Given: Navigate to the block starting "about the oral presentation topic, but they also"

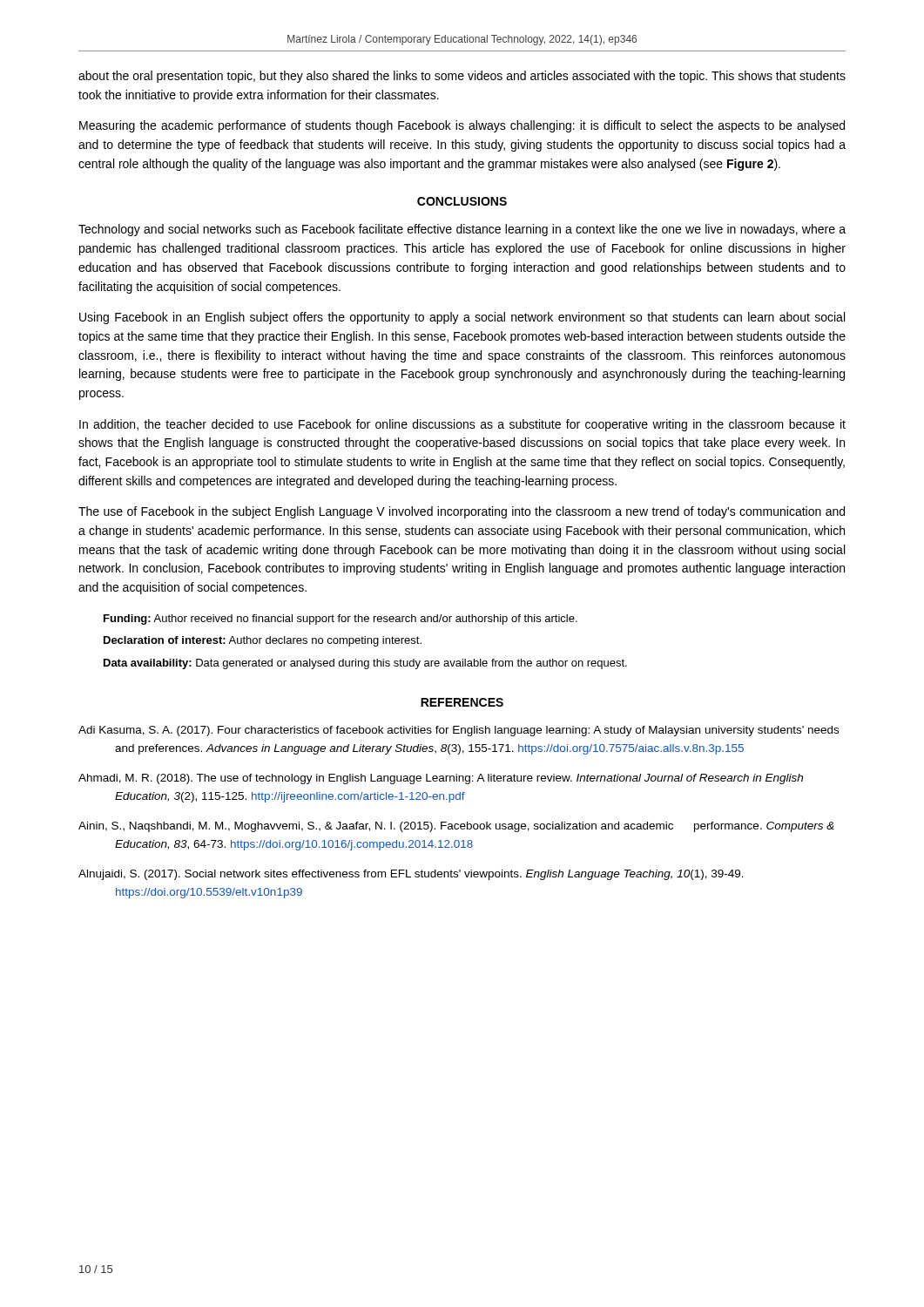Looking at the screenshot, I should [x=462, y=85].
